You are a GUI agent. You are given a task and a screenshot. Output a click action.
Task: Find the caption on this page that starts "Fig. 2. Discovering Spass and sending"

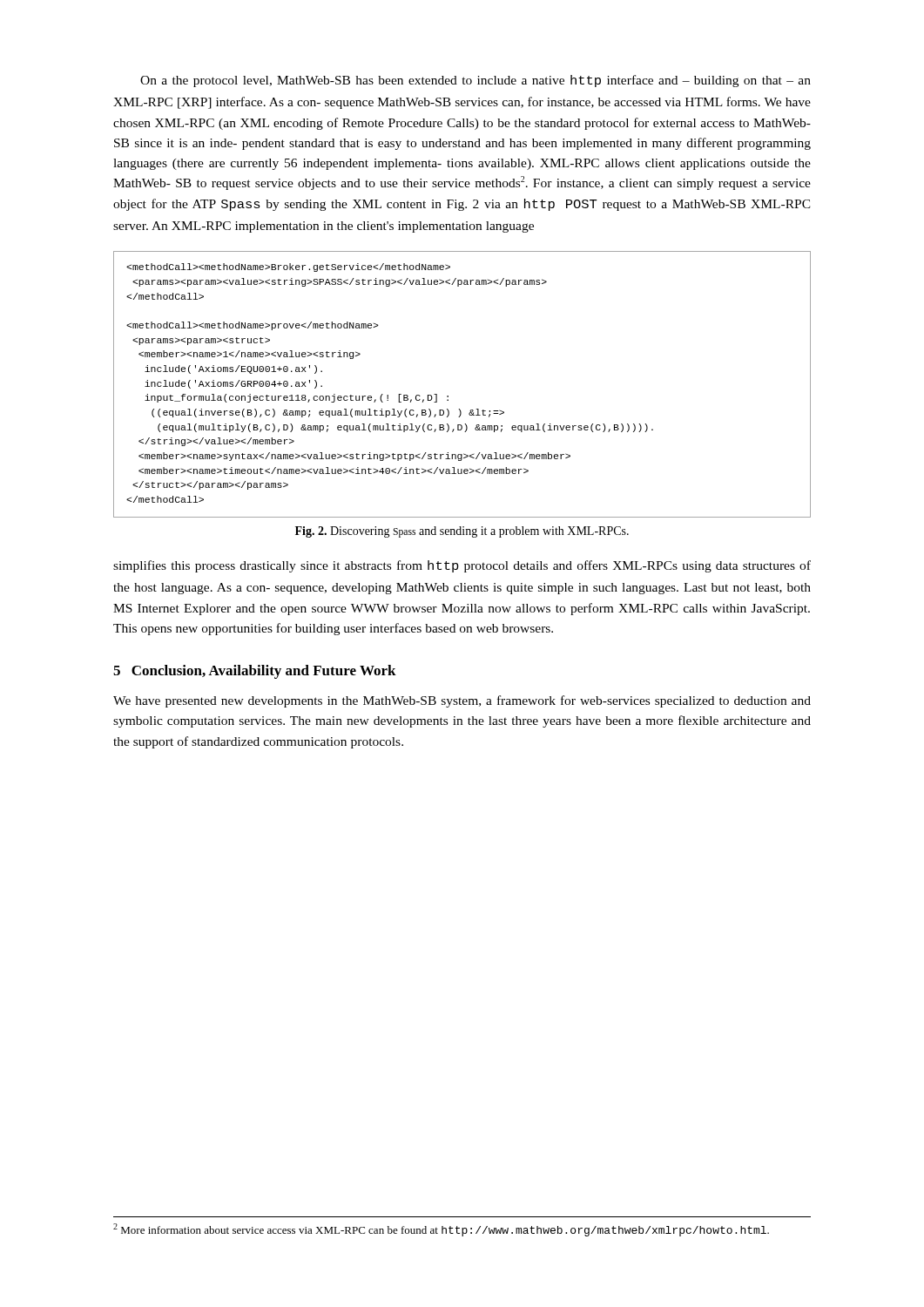[x=462, y=531]
